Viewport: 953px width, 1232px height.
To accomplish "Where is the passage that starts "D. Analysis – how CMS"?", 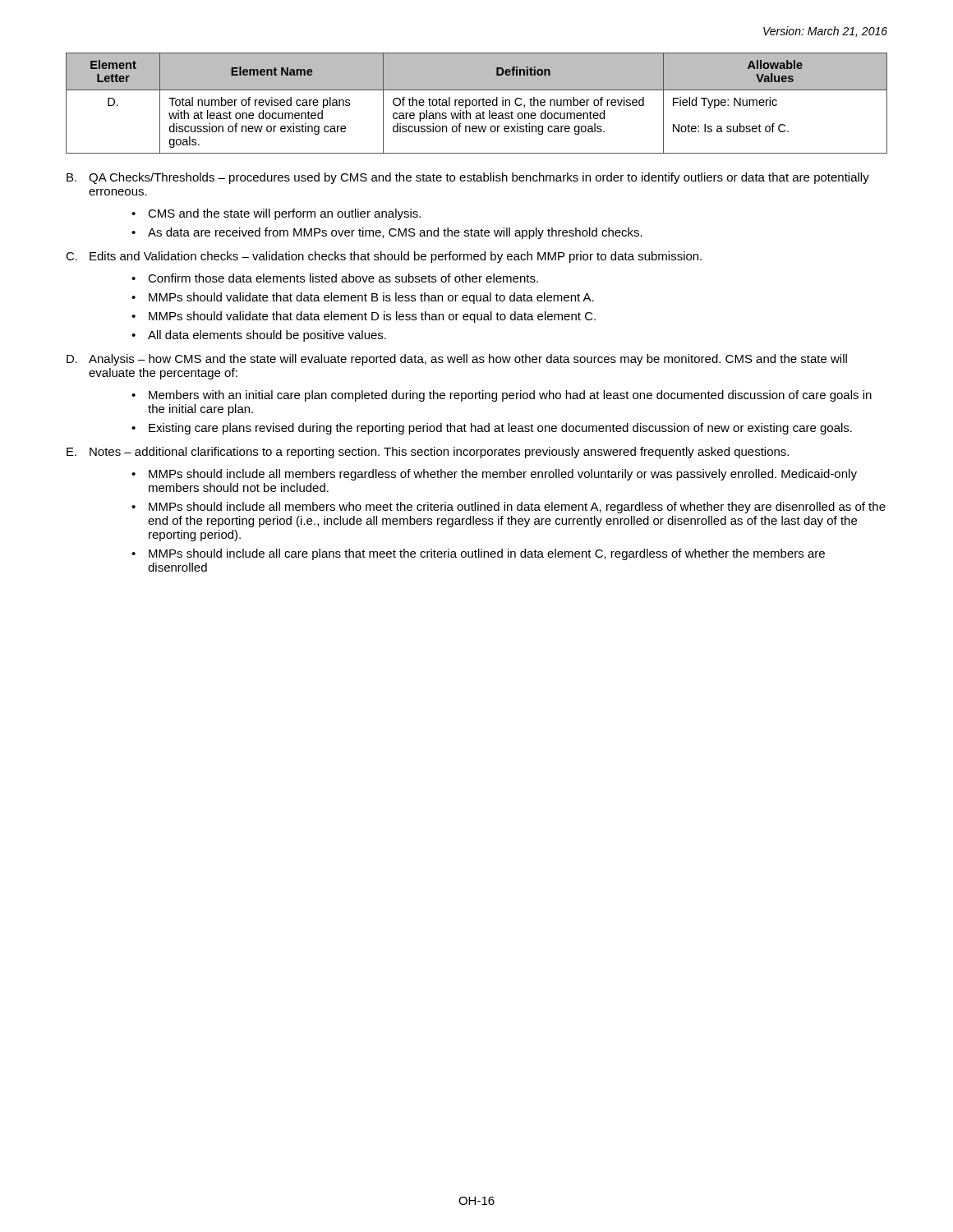I will (x=476, y=365).
